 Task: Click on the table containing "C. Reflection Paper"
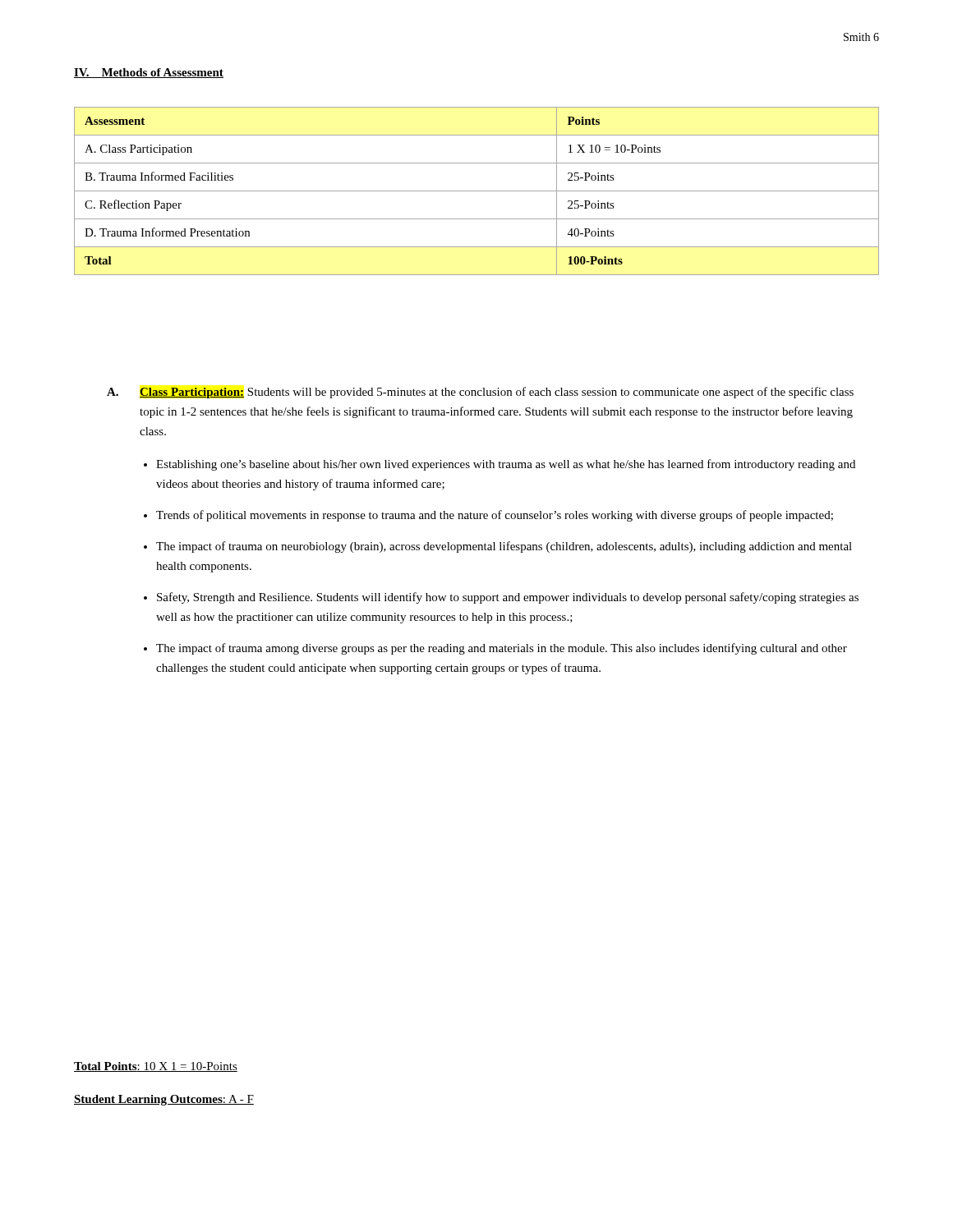click(x=476, y=191)
